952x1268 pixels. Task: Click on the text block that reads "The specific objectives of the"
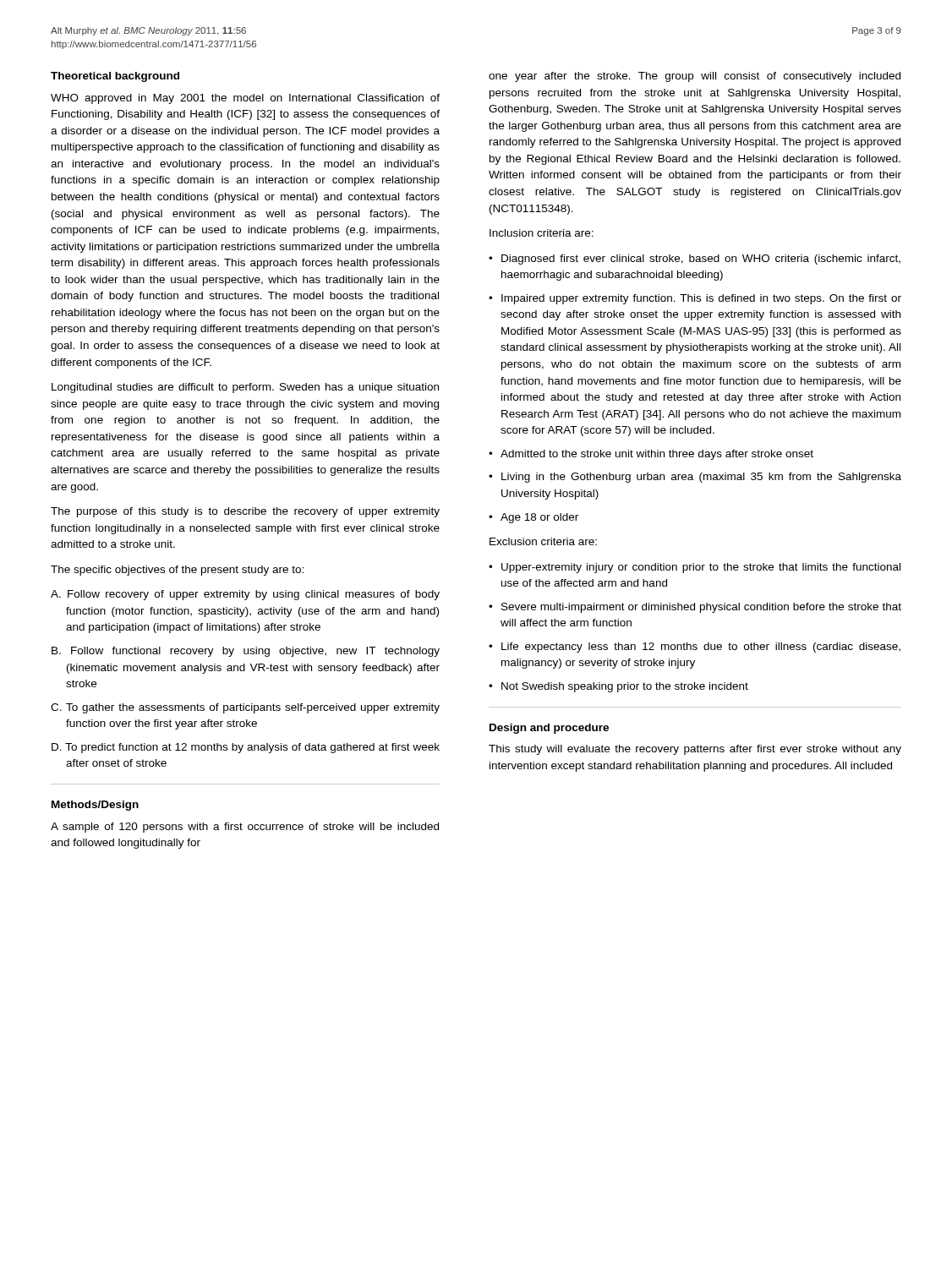[x=178, y=569]
